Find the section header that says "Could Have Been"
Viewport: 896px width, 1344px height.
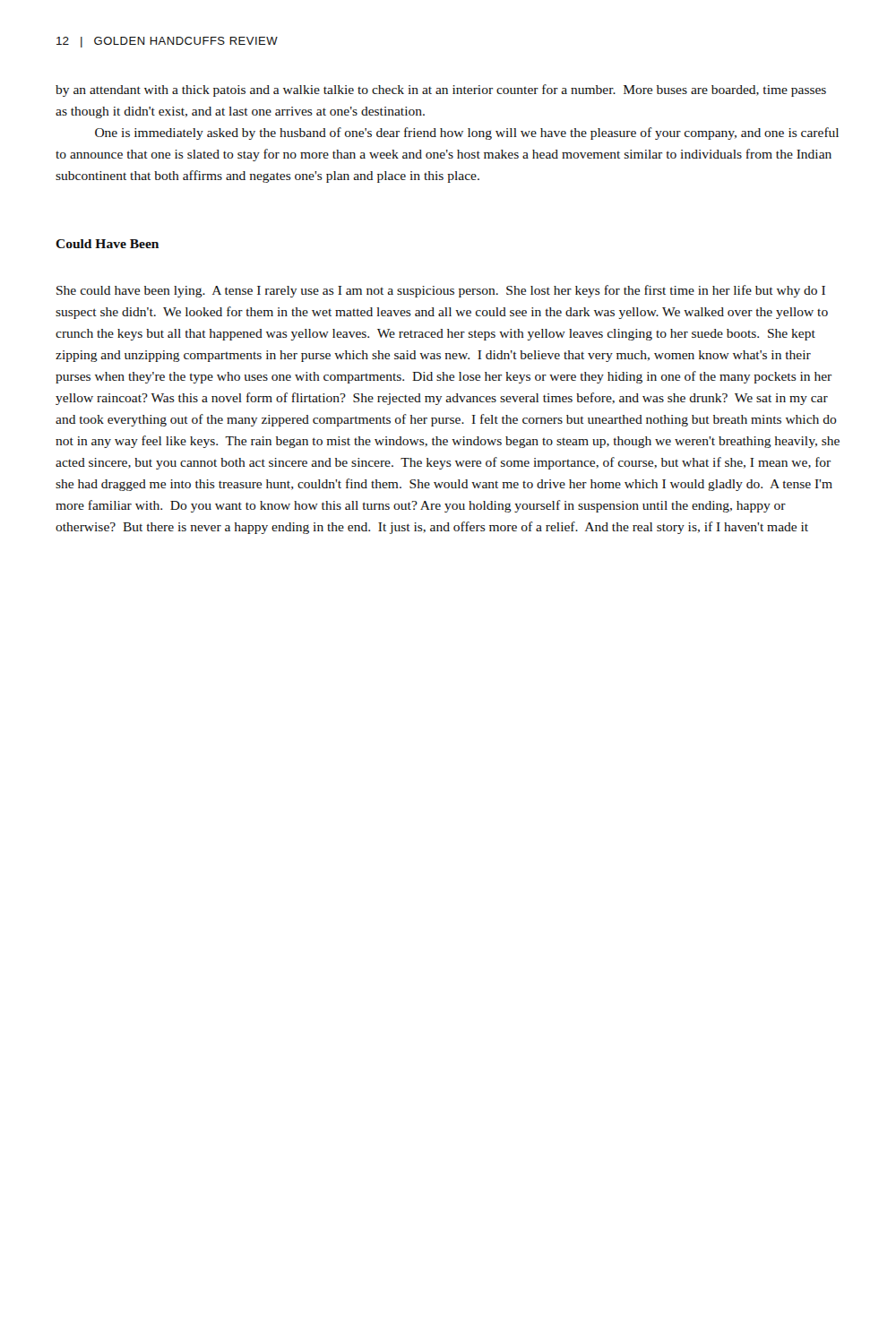point(107,243)
